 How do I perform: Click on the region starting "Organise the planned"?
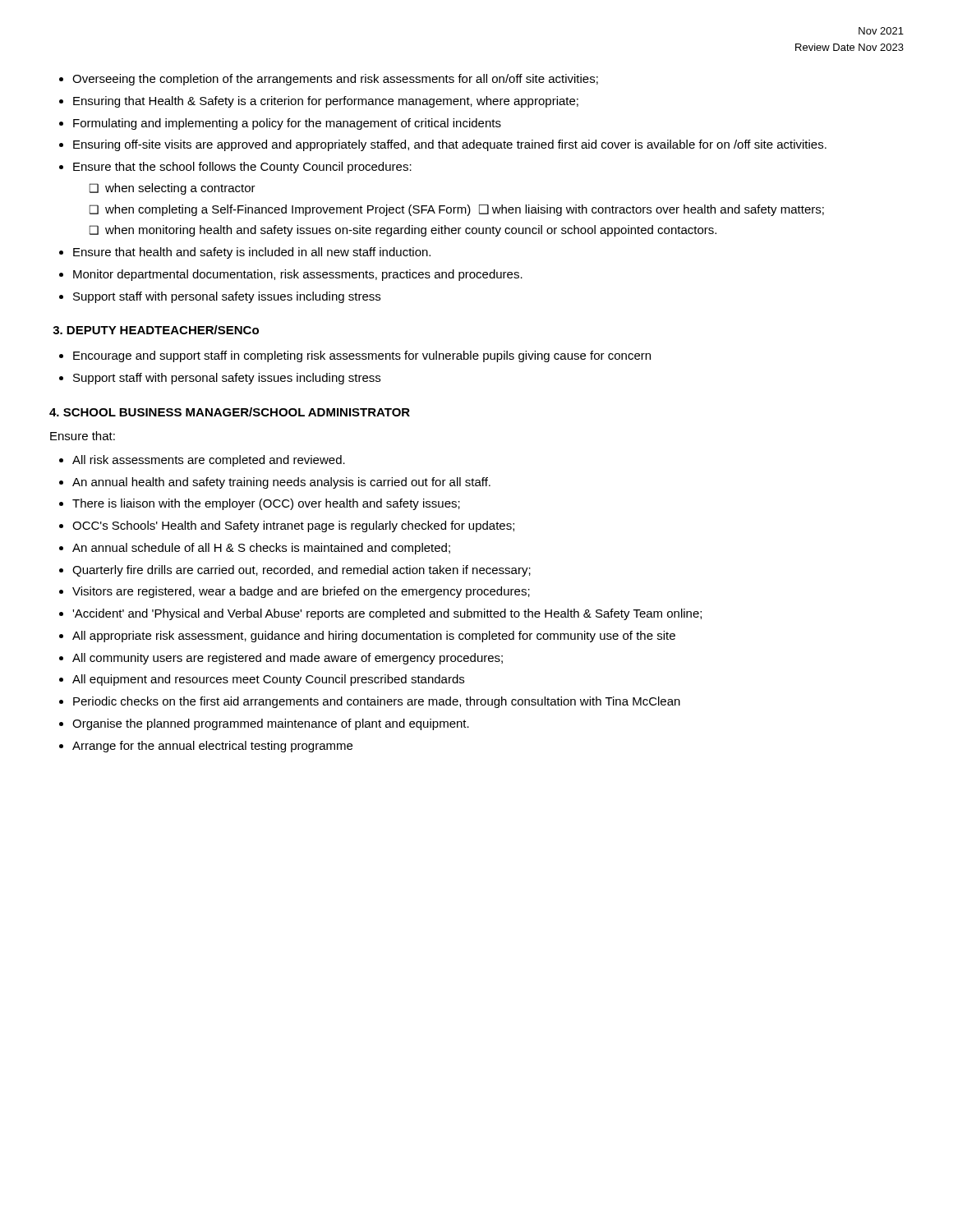[271, 723]
